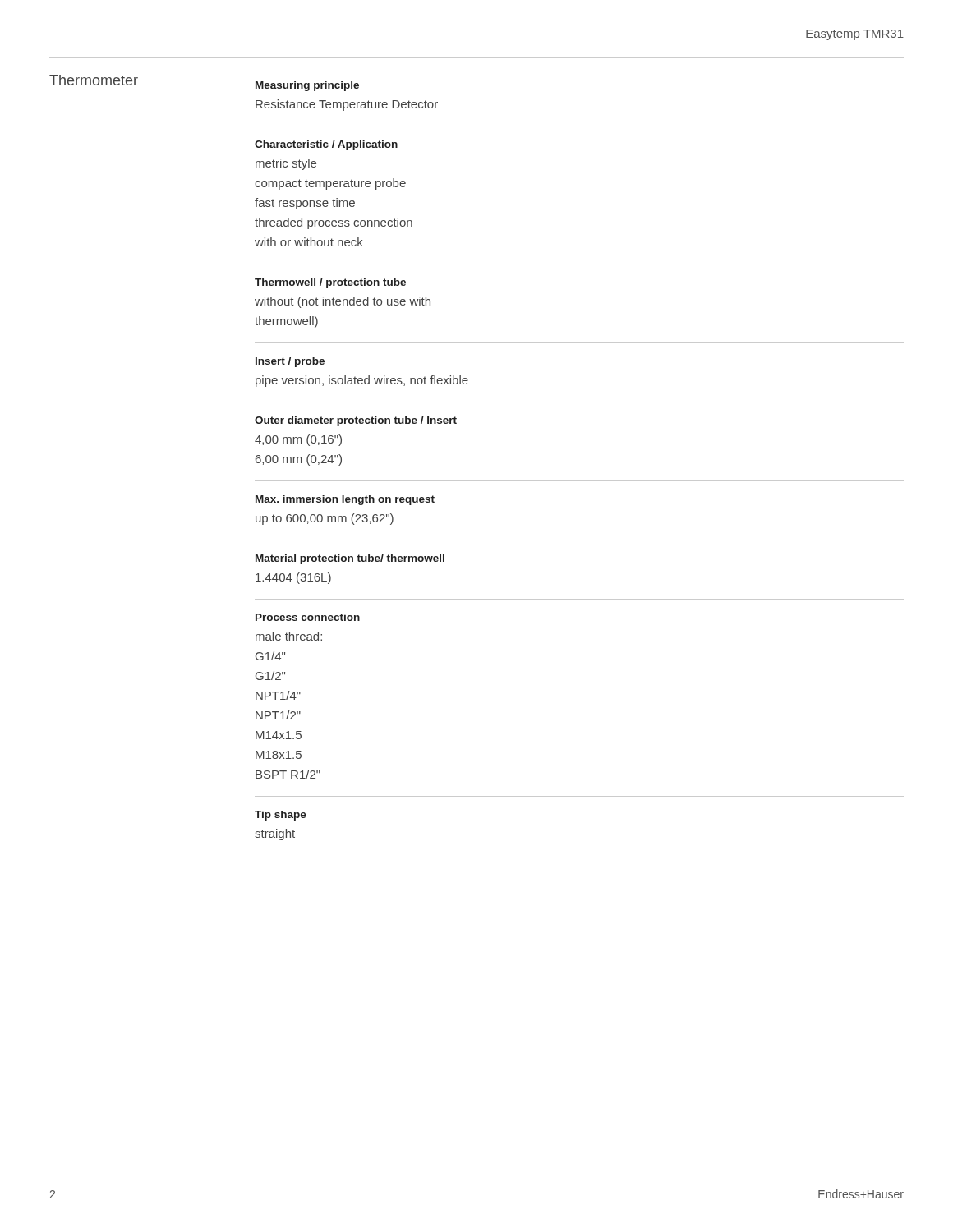Find the passage starting "Characteristic / Application"

[x=326, y=145]
